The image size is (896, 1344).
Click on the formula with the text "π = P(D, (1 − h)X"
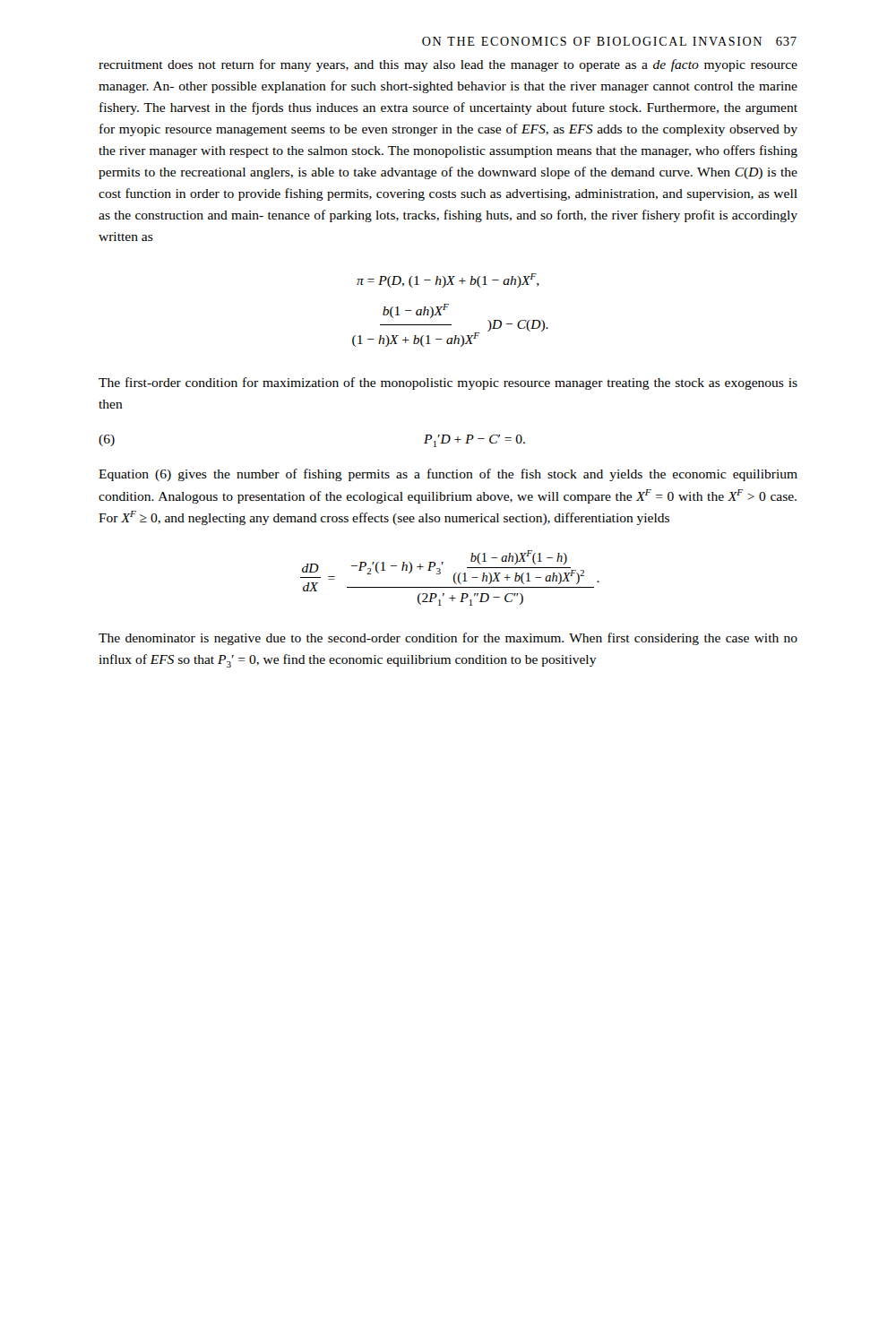(448, 310)
